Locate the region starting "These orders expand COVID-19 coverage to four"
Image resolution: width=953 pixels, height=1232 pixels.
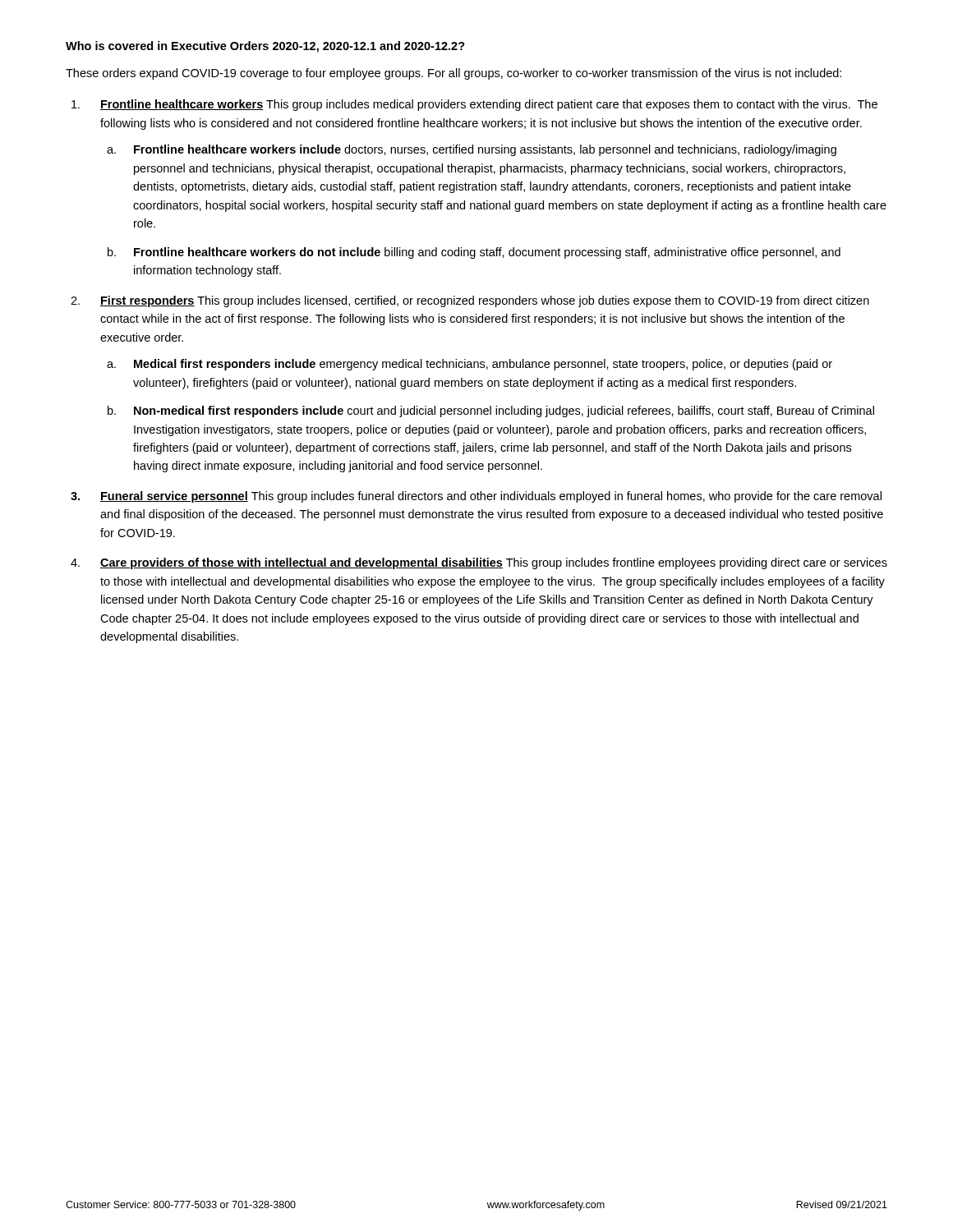tap(454, 73)
